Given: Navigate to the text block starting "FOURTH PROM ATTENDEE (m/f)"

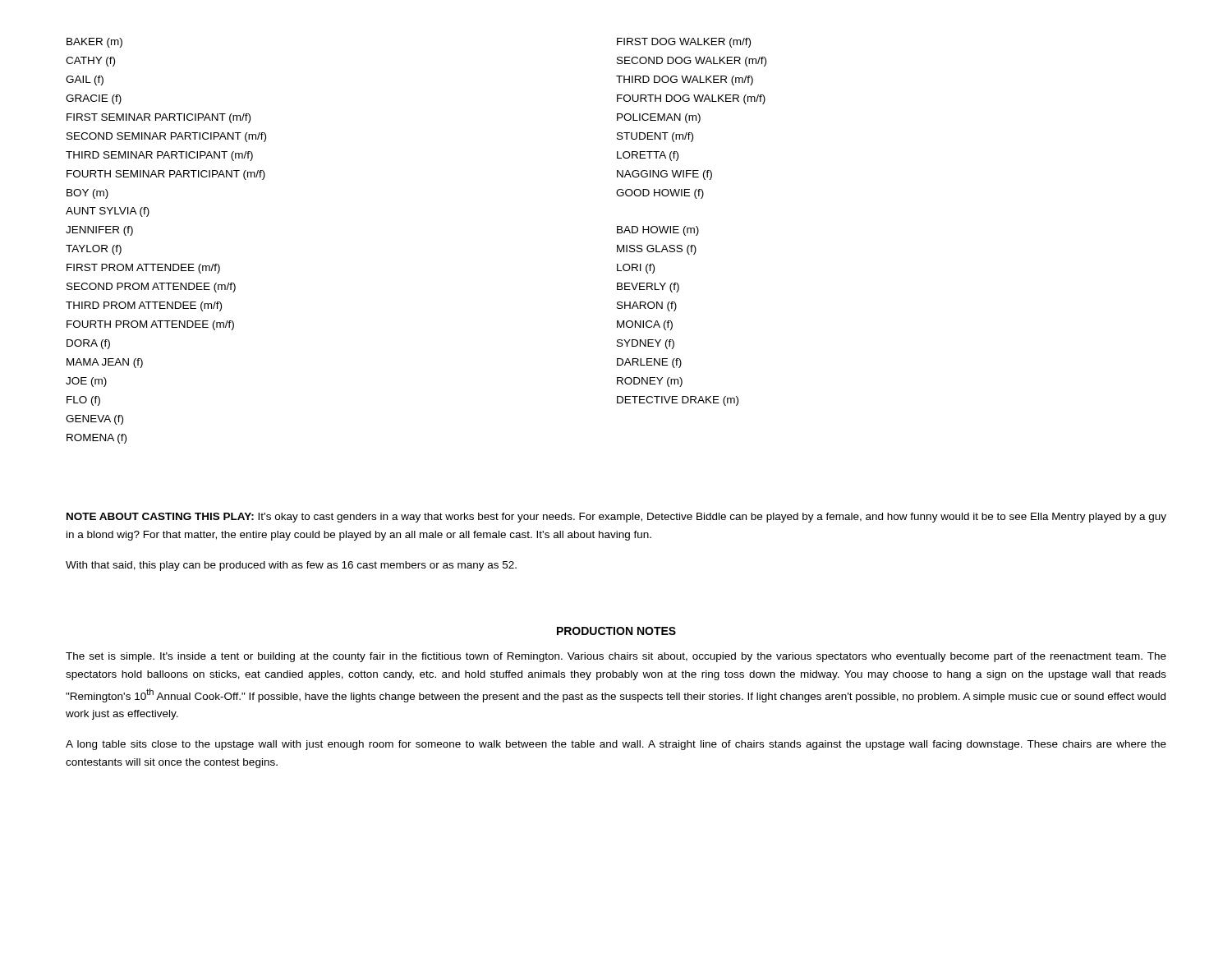Looking at the screenshot, I should [150, 325].
